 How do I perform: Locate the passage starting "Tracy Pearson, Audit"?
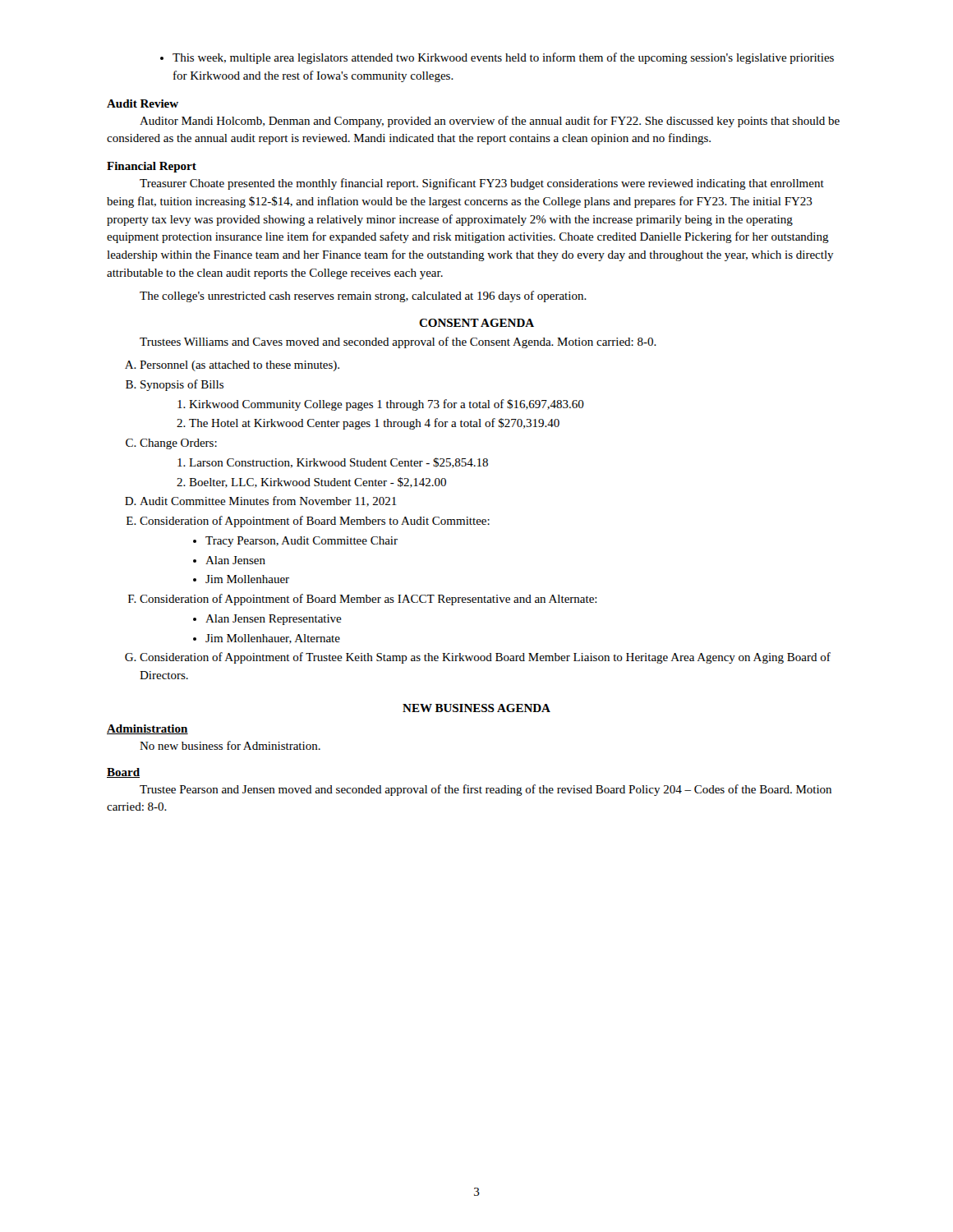pos(302,540)
